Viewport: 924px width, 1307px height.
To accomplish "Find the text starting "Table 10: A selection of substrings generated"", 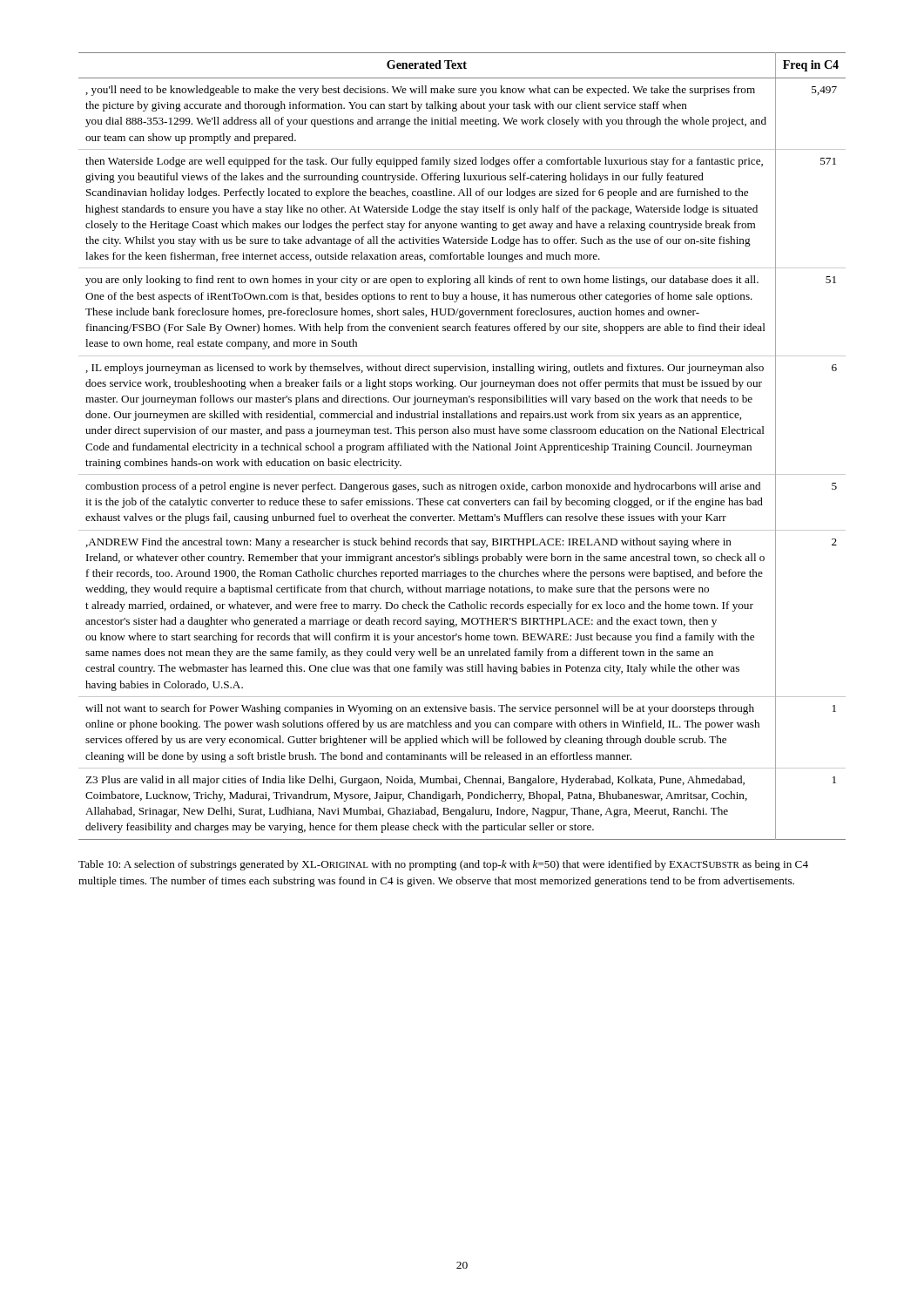I will (443, 872).
